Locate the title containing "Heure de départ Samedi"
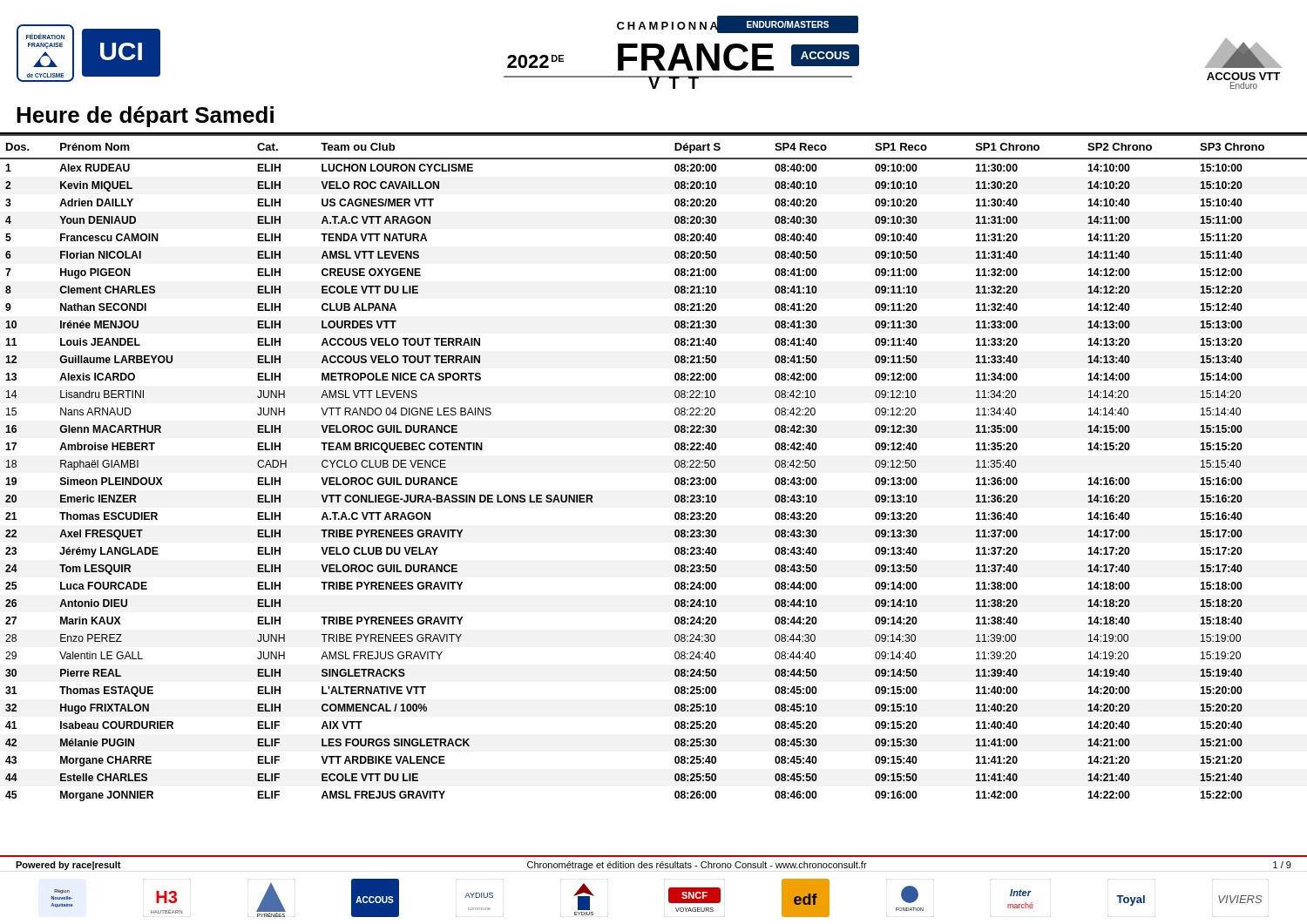 tap(145, 115)
